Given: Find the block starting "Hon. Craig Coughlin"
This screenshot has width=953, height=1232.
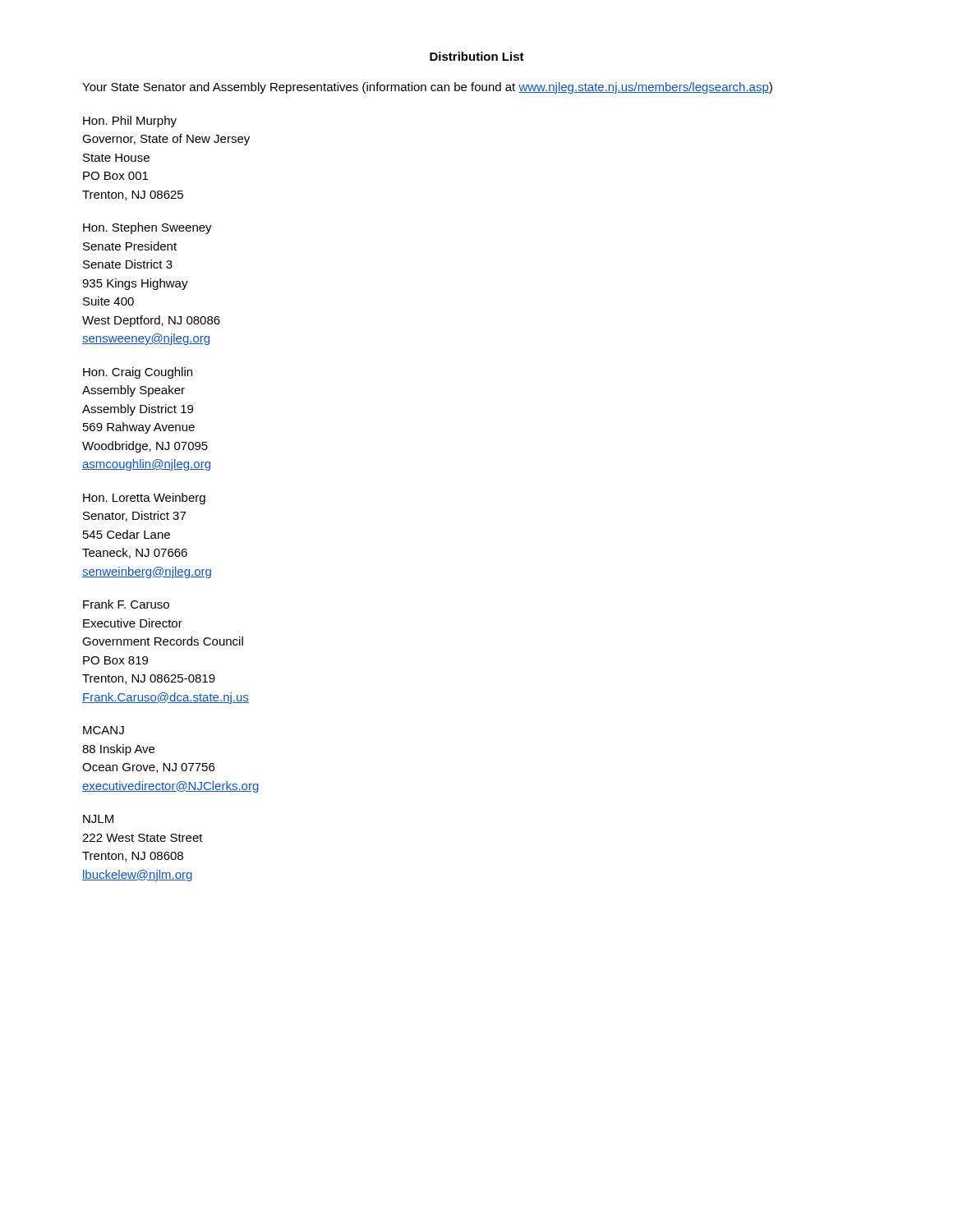Looking at the screenshot, I should point(147,417).
